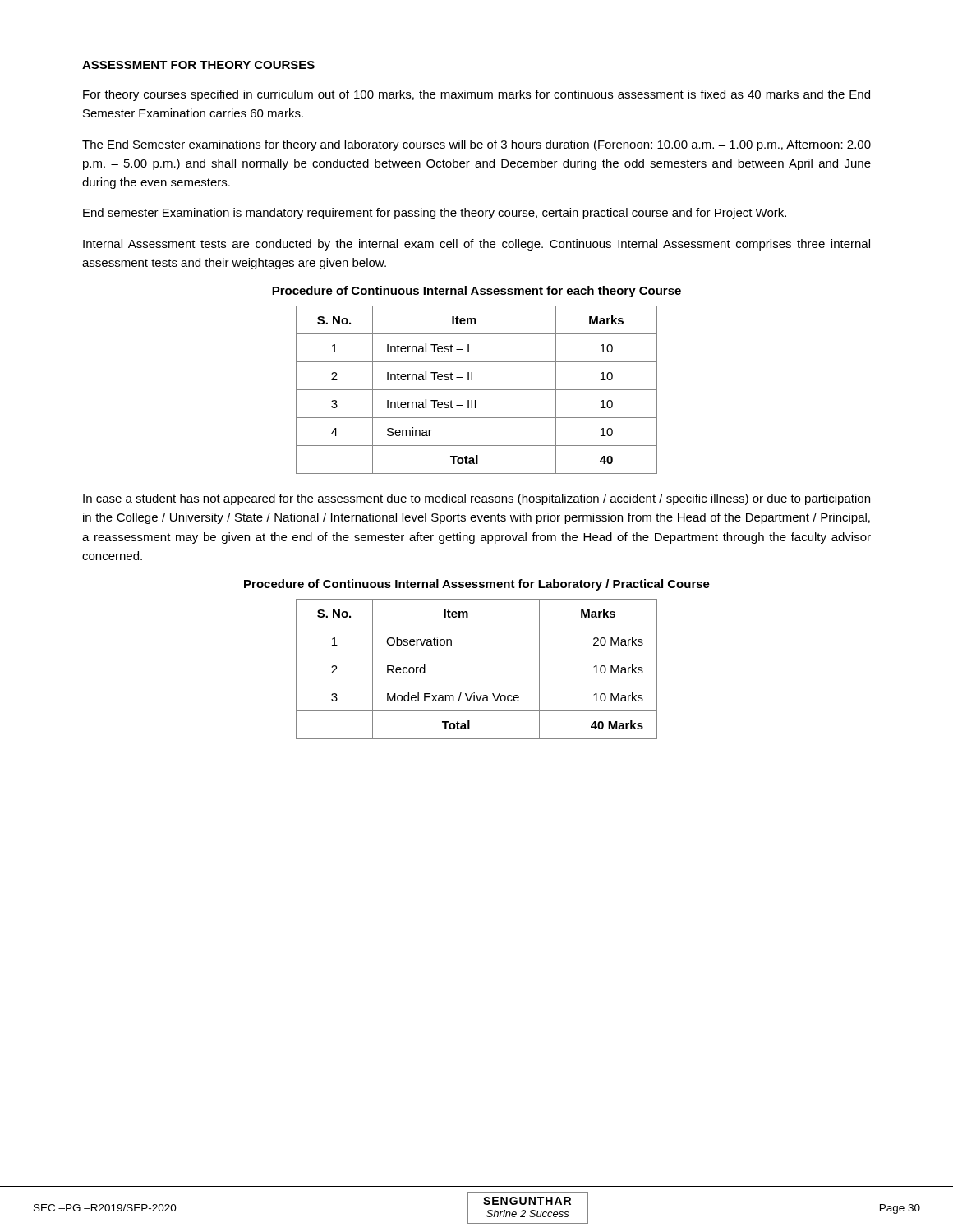This screenshot has width=953, height=1232.
Task: Find the block on this page that starts "In case a student has not"
Action: coord(476,527)
